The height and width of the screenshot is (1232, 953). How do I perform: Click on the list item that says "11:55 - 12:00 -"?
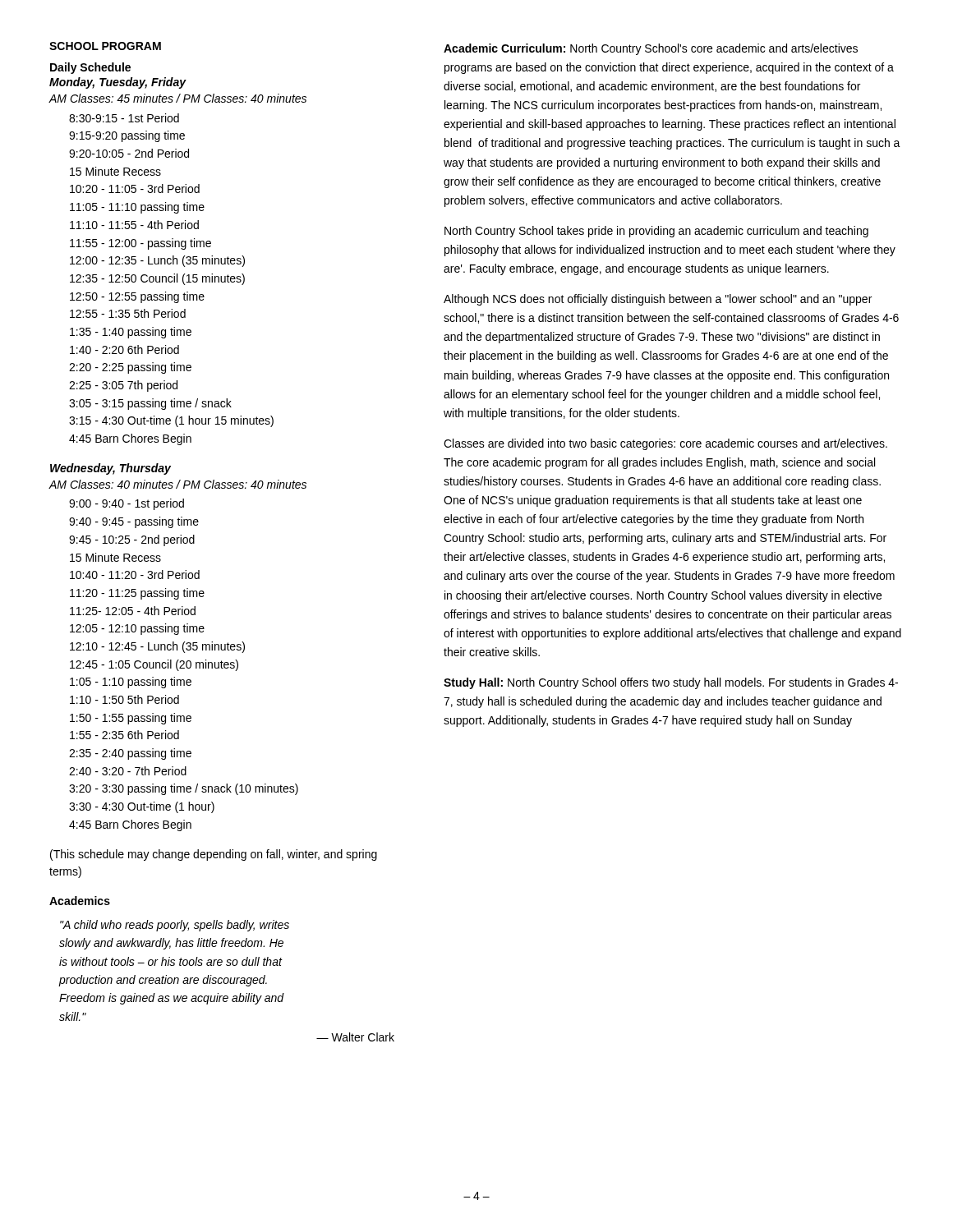140,243
